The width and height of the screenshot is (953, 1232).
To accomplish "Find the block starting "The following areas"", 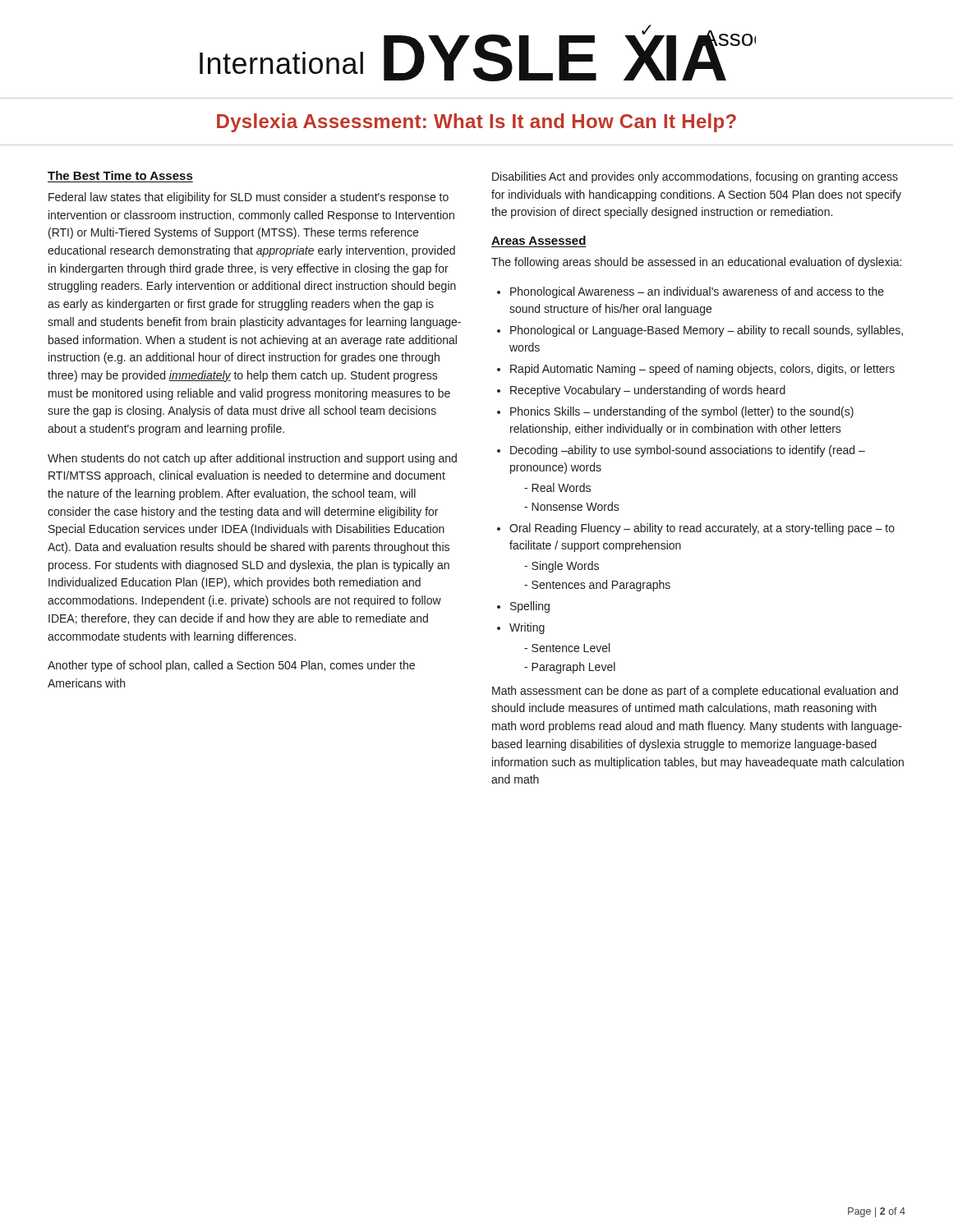I will [698, 263].
